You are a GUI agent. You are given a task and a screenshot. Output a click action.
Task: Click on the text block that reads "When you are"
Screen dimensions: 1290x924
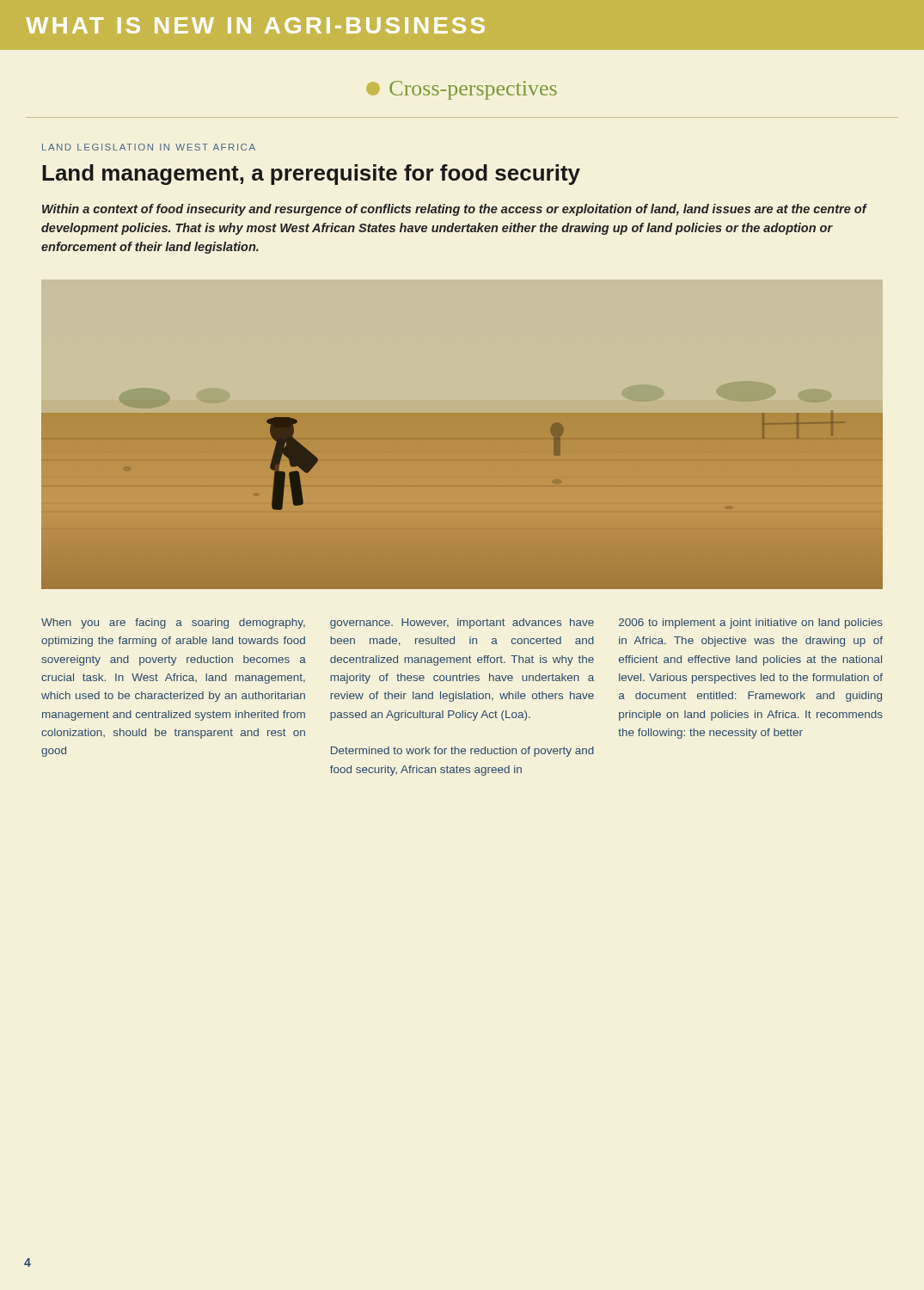pos(174,686)
